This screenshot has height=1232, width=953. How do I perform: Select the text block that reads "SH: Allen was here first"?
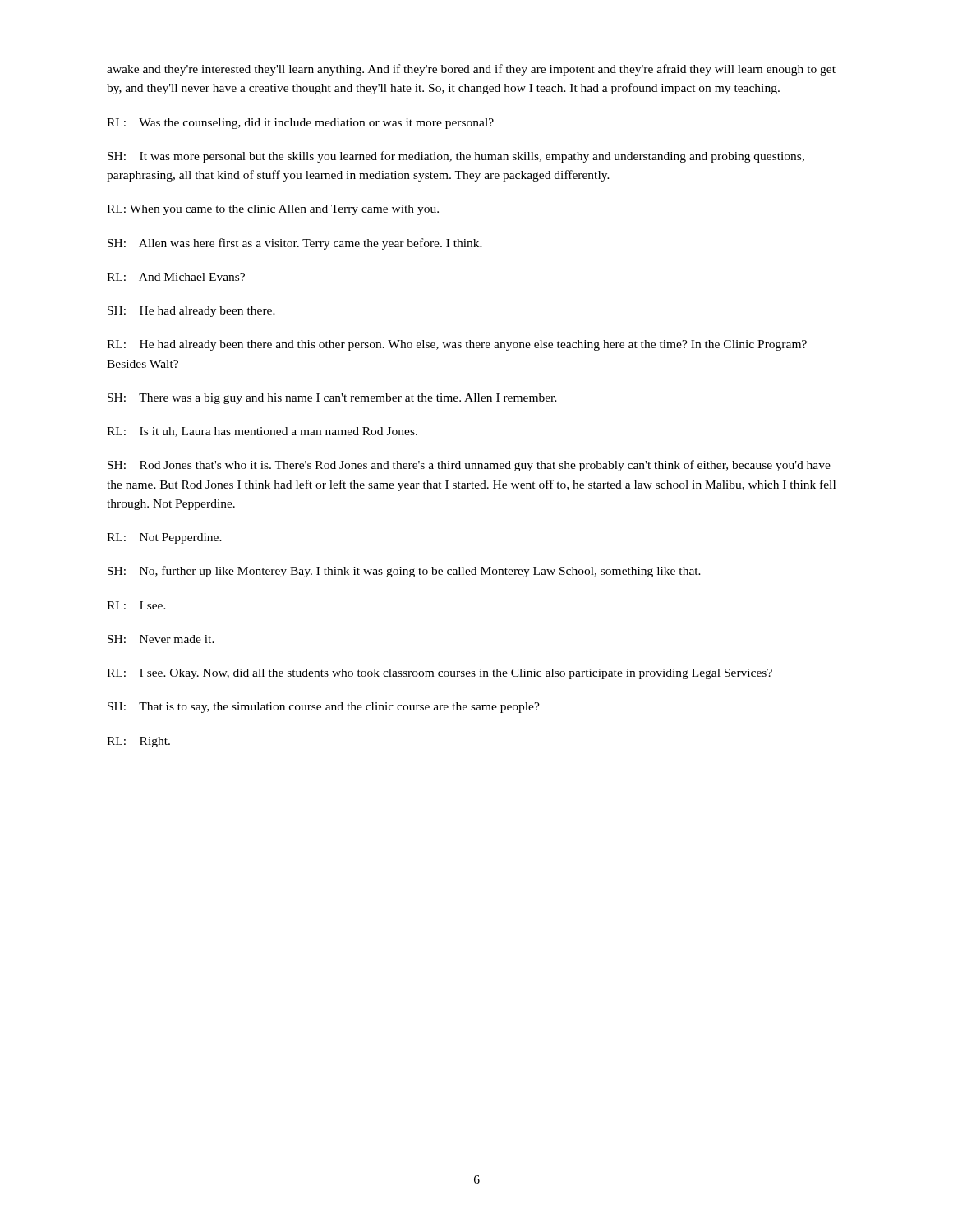(x=295, y=242)
